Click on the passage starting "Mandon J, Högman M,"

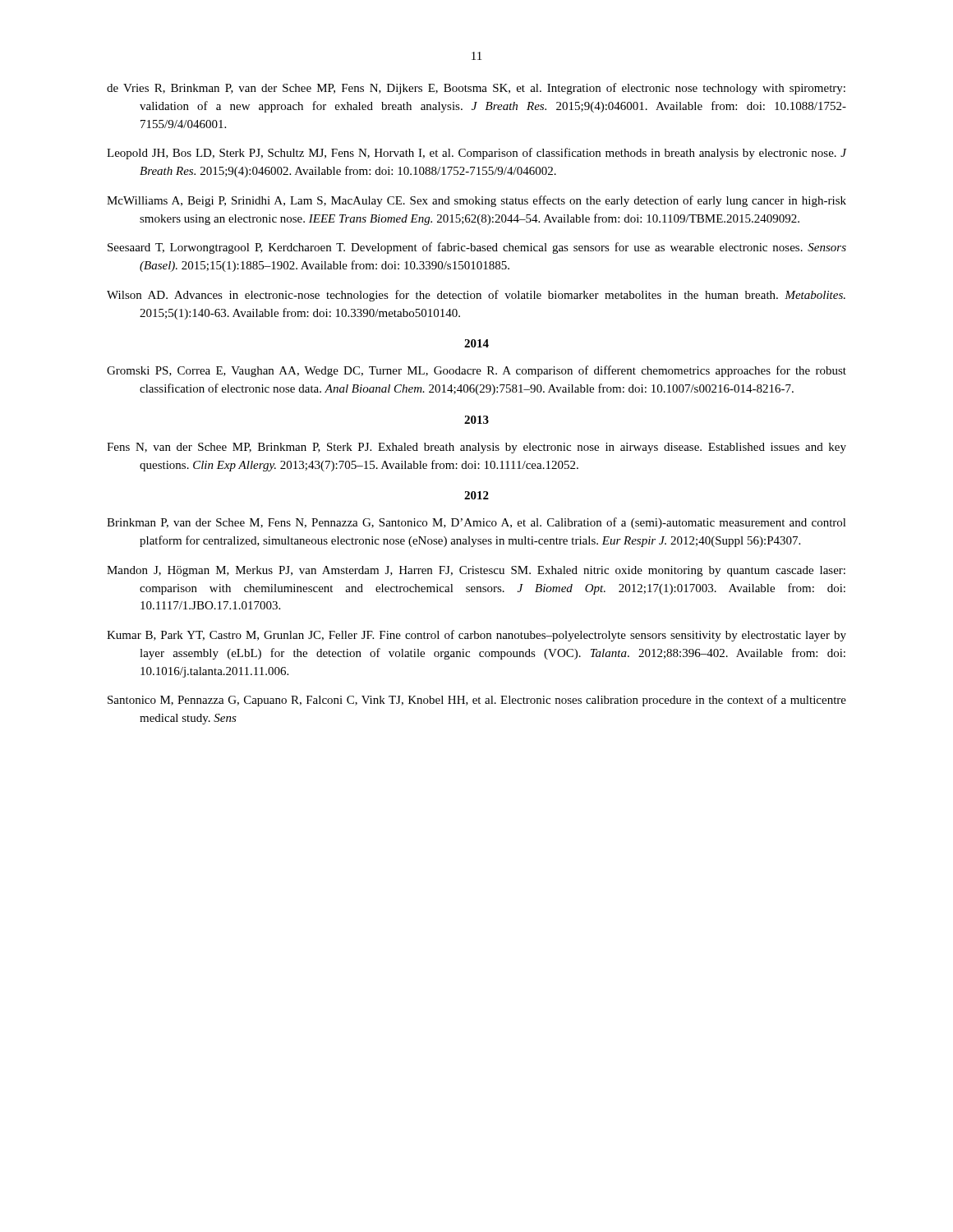[476, 588]
